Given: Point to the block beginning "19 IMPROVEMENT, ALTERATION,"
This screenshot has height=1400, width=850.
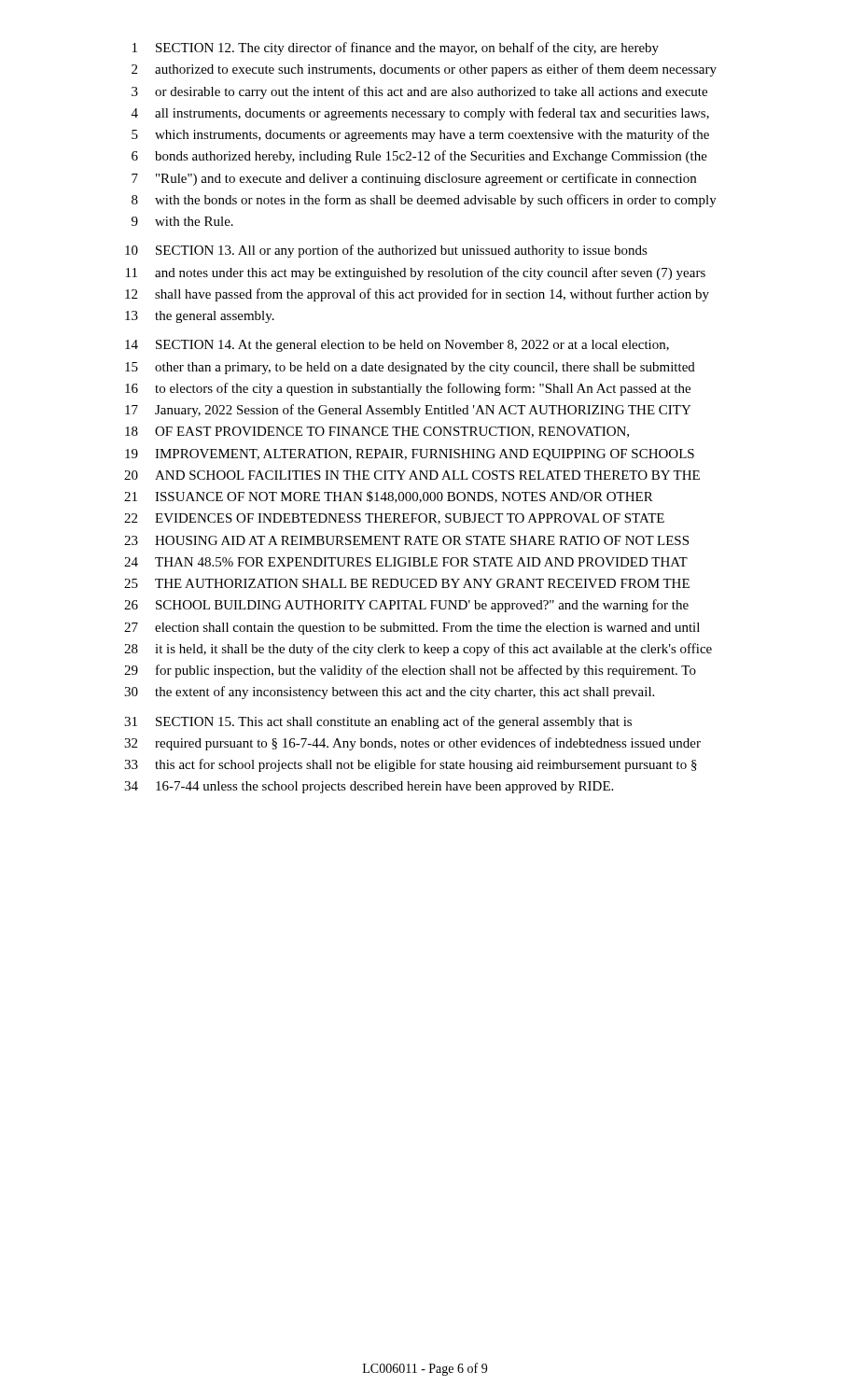Looking at the screenshot, I should [434, 454].
